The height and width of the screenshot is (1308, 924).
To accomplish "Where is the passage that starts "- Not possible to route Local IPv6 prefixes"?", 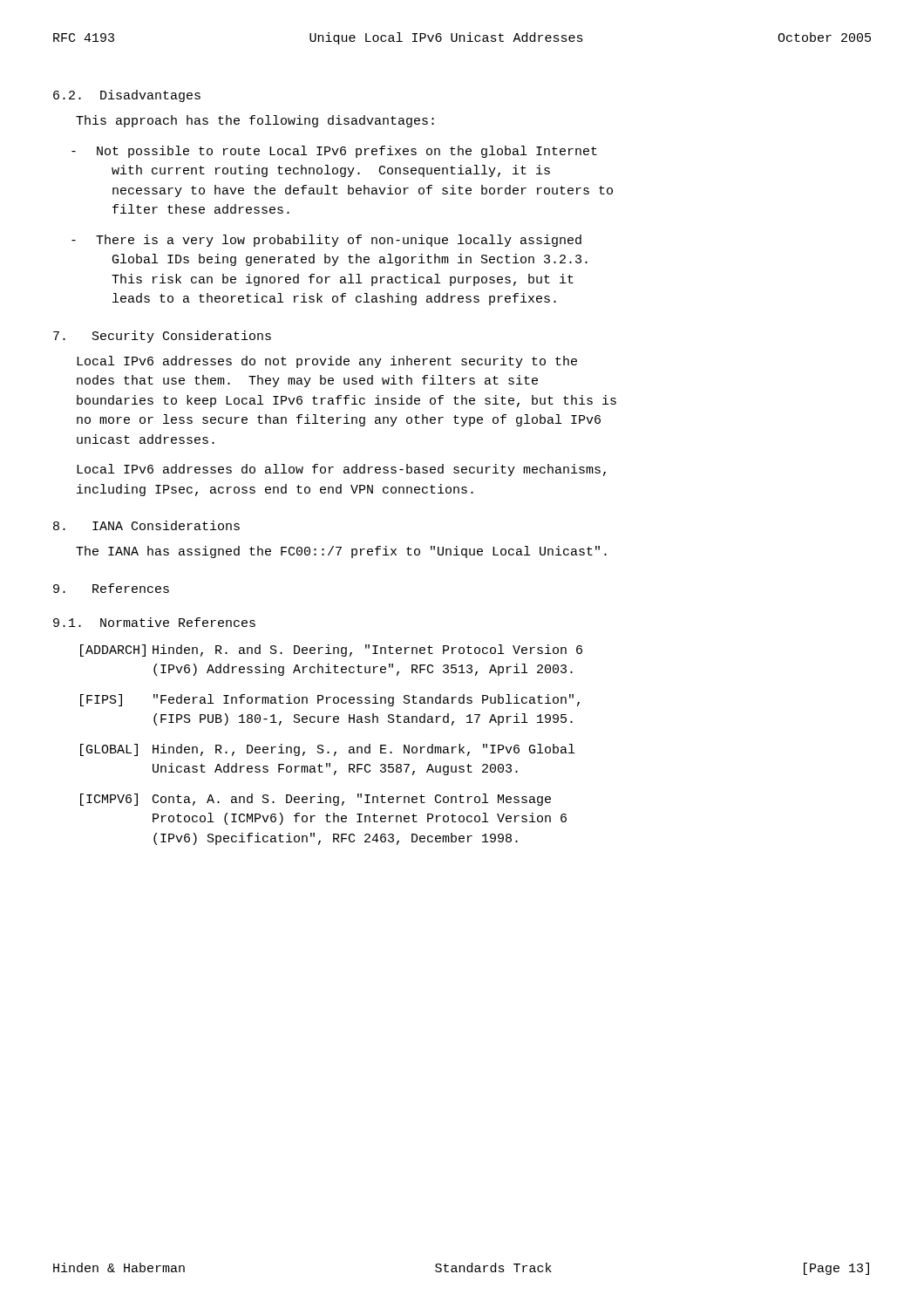I will (342, 180).
